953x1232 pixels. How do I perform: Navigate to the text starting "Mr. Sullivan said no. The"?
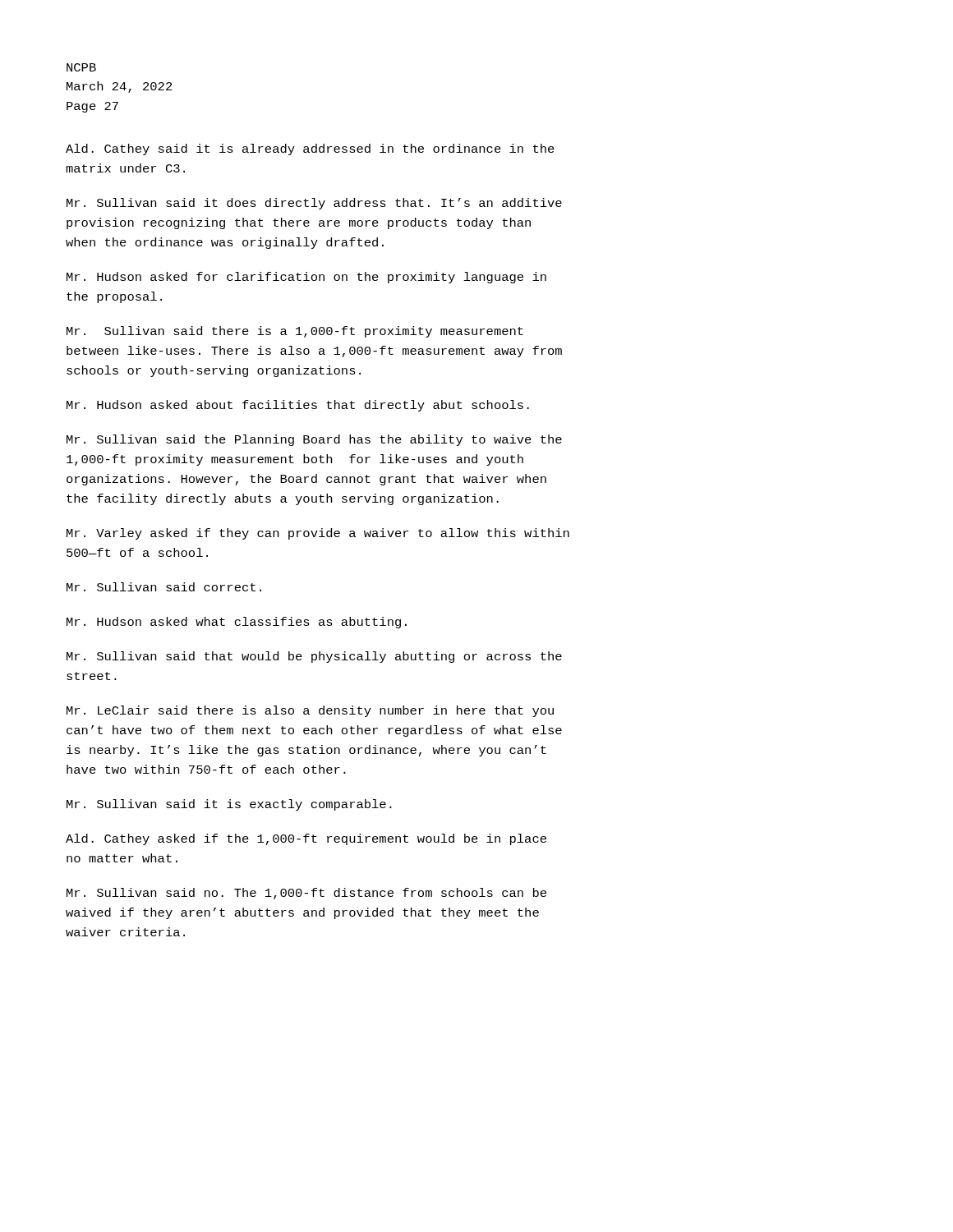[x=306, y=914]
